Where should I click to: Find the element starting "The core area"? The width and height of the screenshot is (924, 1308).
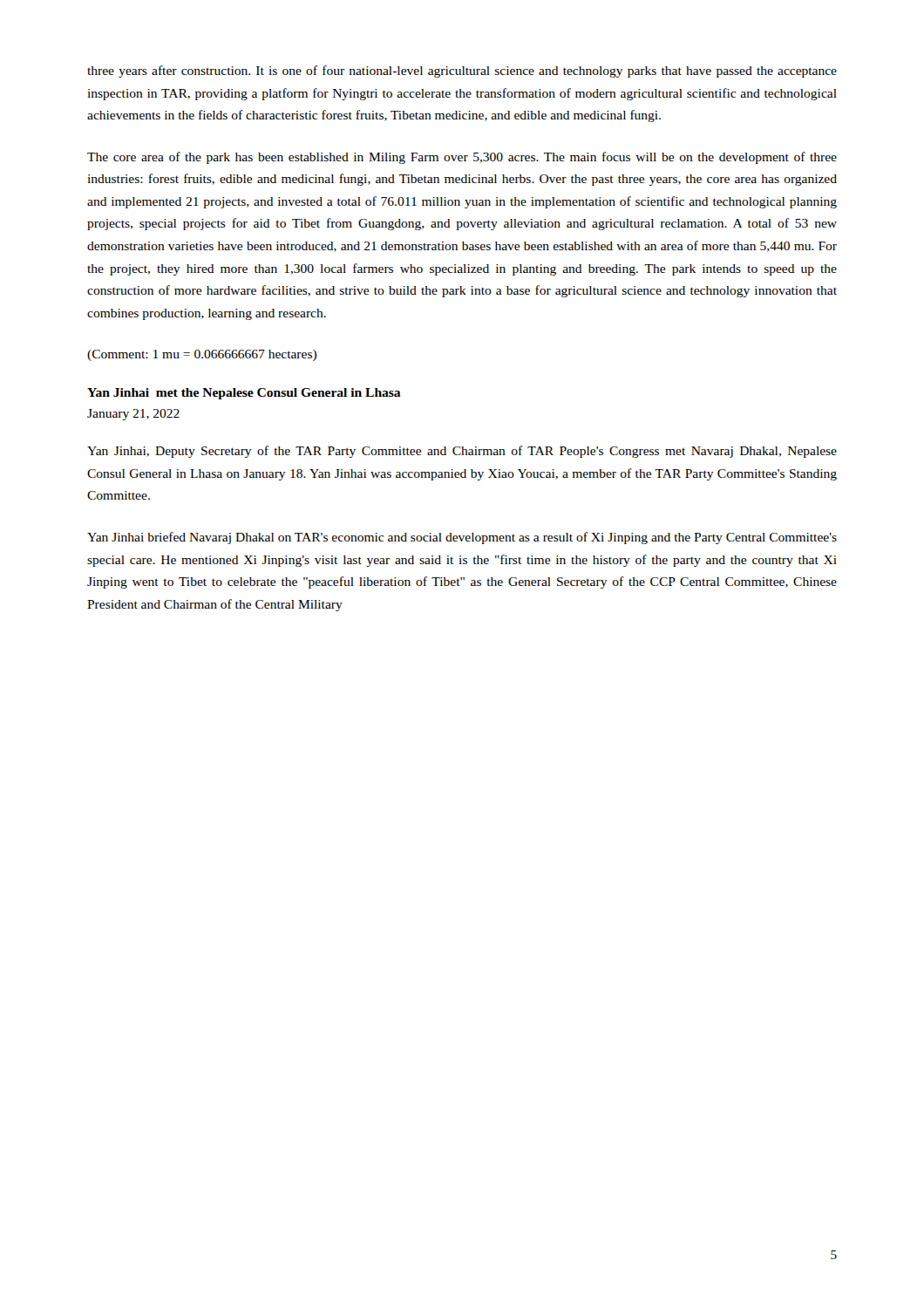[x=462, y=234]
